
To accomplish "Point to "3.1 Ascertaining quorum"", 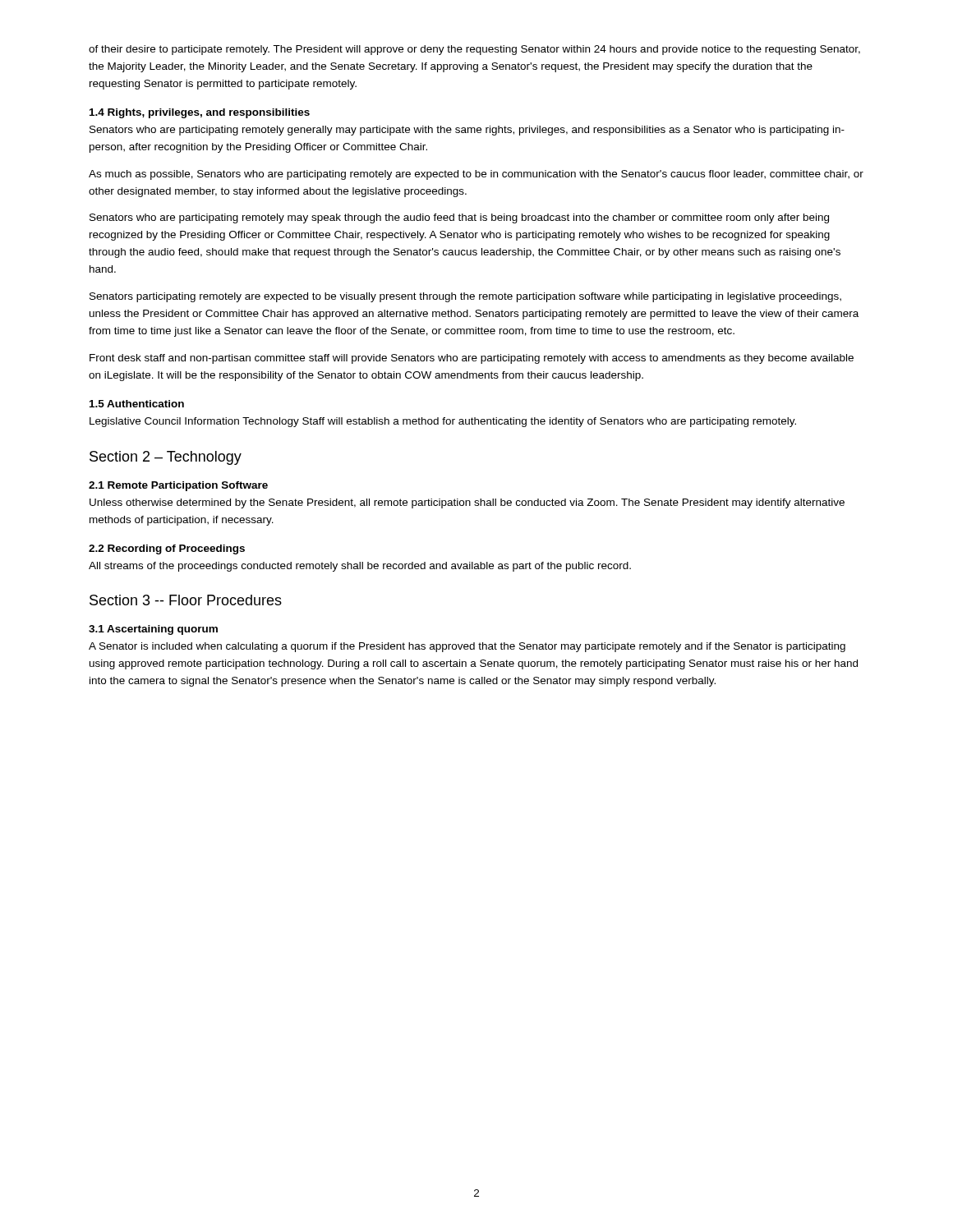I will (154, 629).
